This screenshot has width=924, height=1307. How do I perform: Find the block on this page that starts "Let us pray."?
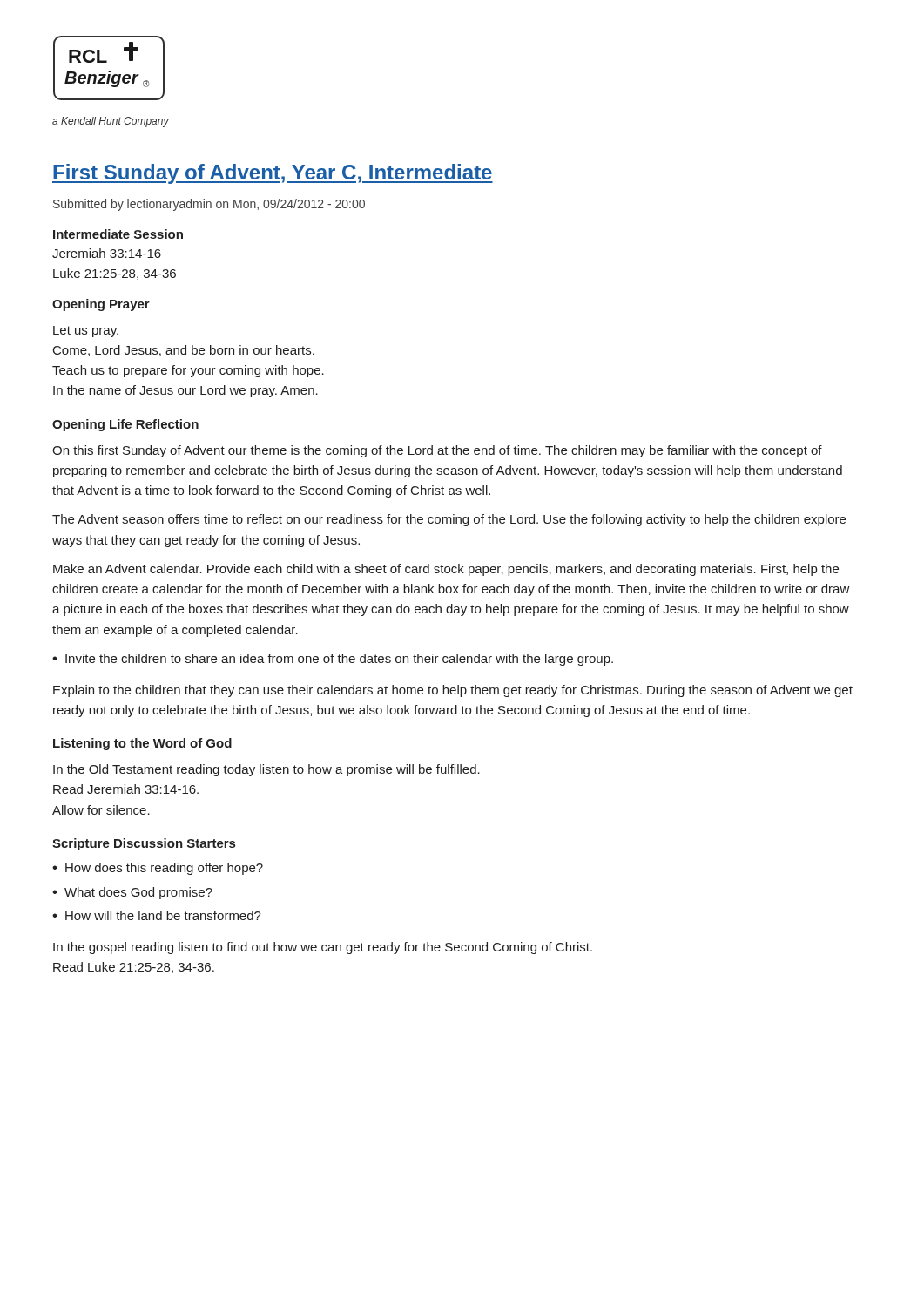click(x=188, y=360)
